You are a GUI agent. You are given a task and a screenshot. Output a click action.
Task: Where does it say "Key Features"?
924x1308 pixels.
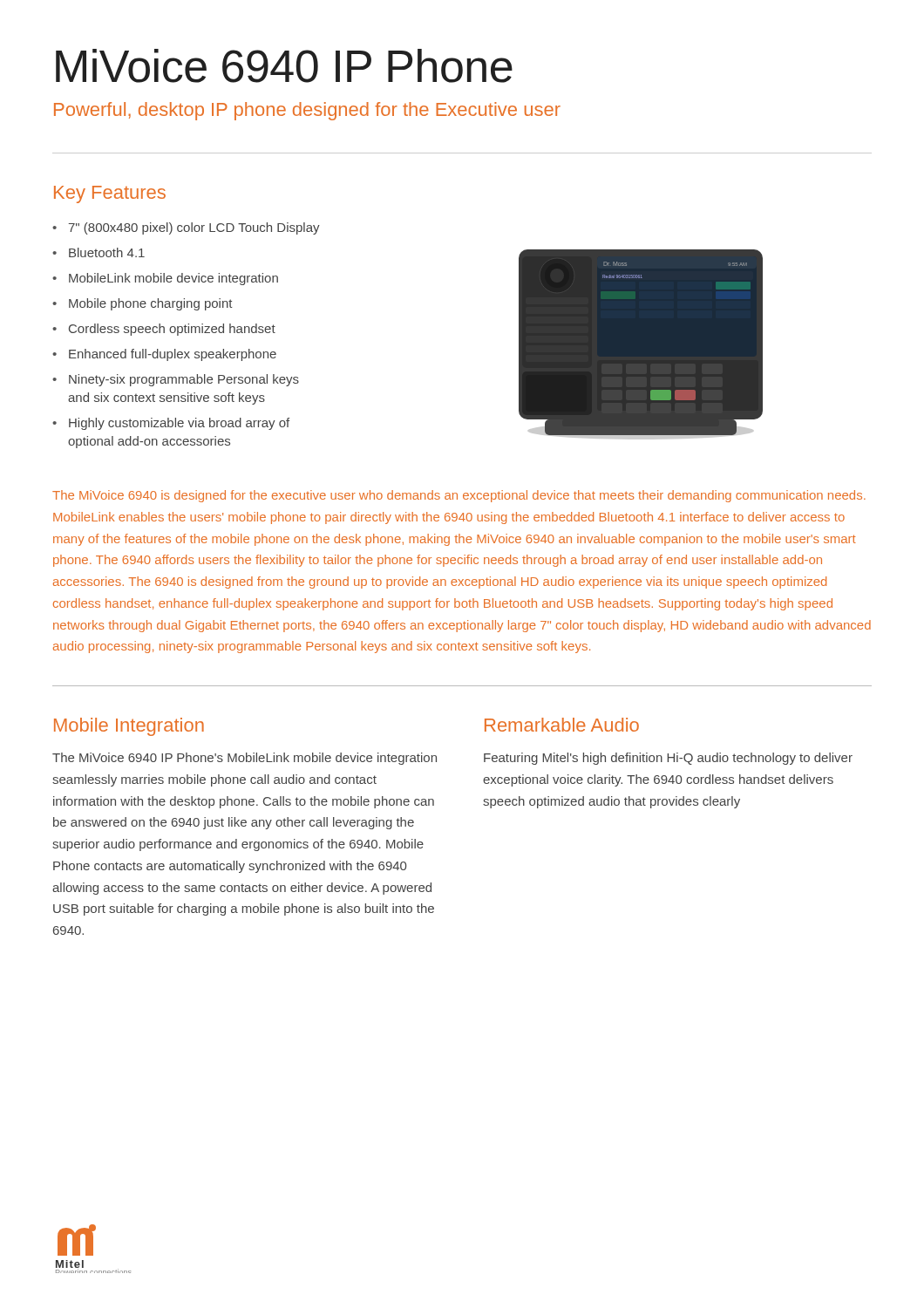tap(110, 194)
